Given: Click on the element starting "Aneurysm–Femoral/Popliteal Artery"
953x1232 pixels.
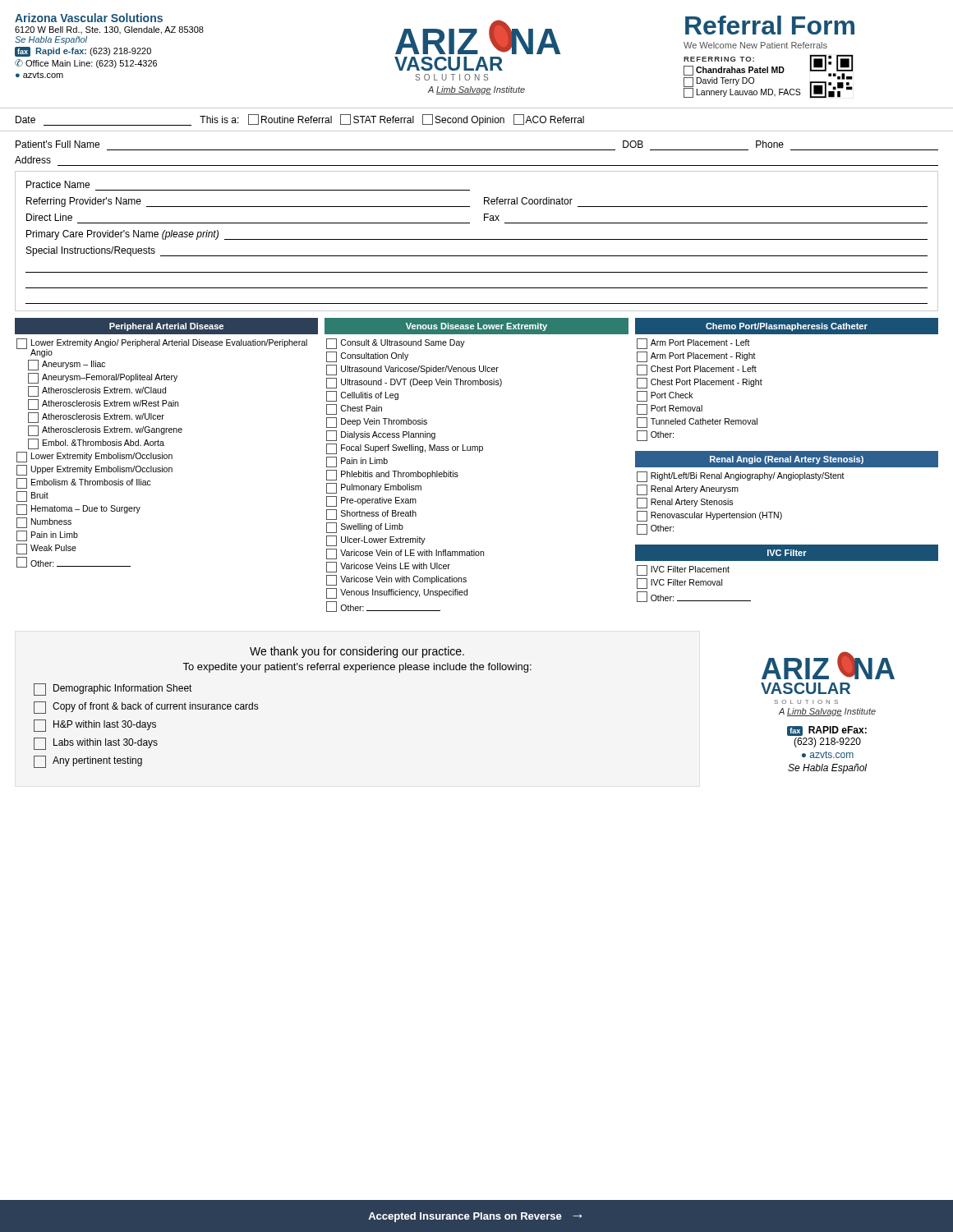Looking at the screenshot, I should [x=103, y=378].
